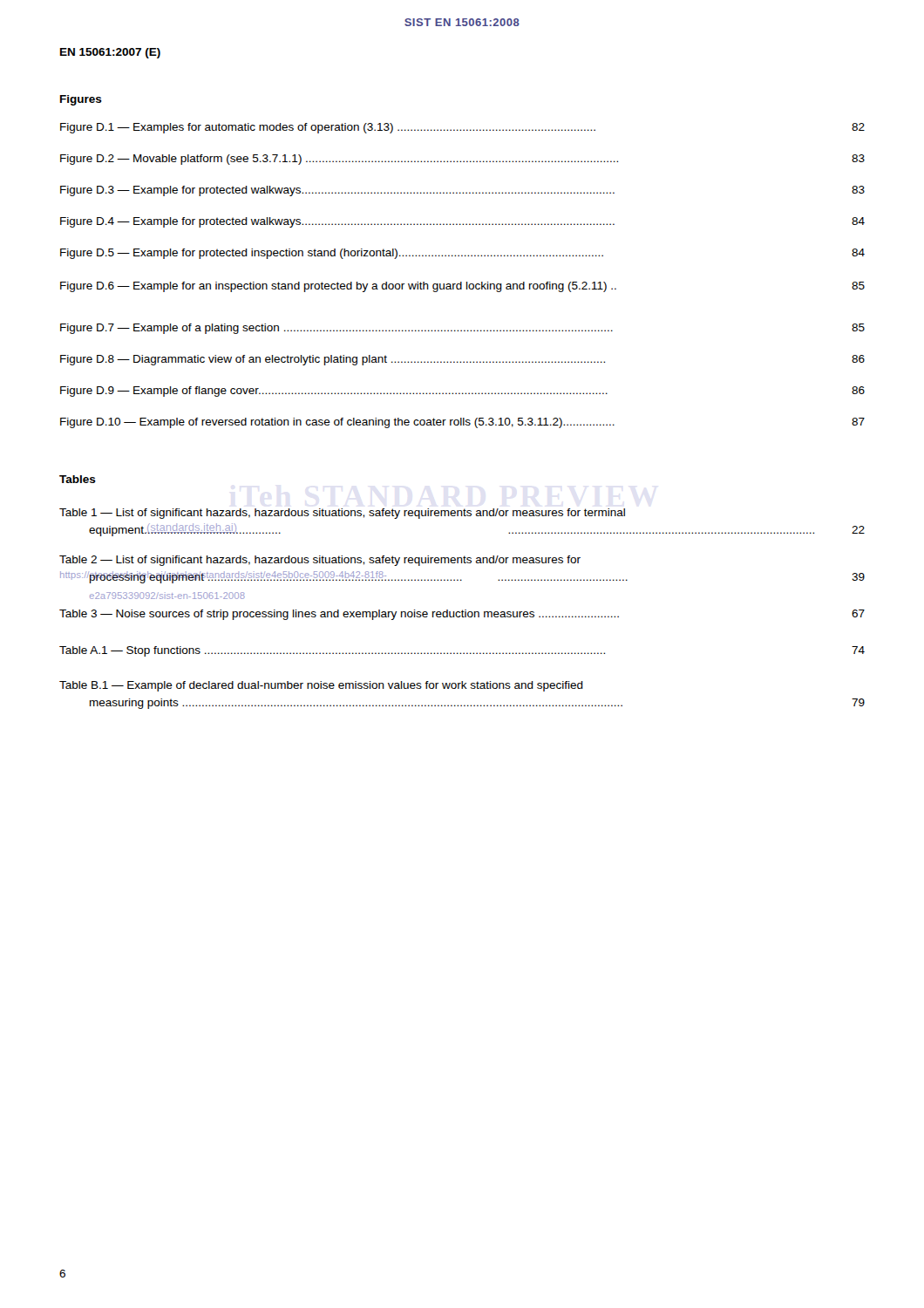Image resolution: width=924 pixels, height=1308 pixels.
Task: Point to the block beginning "Figure D.6 — Example for an inspection"
Action: (x=462, y=286)
